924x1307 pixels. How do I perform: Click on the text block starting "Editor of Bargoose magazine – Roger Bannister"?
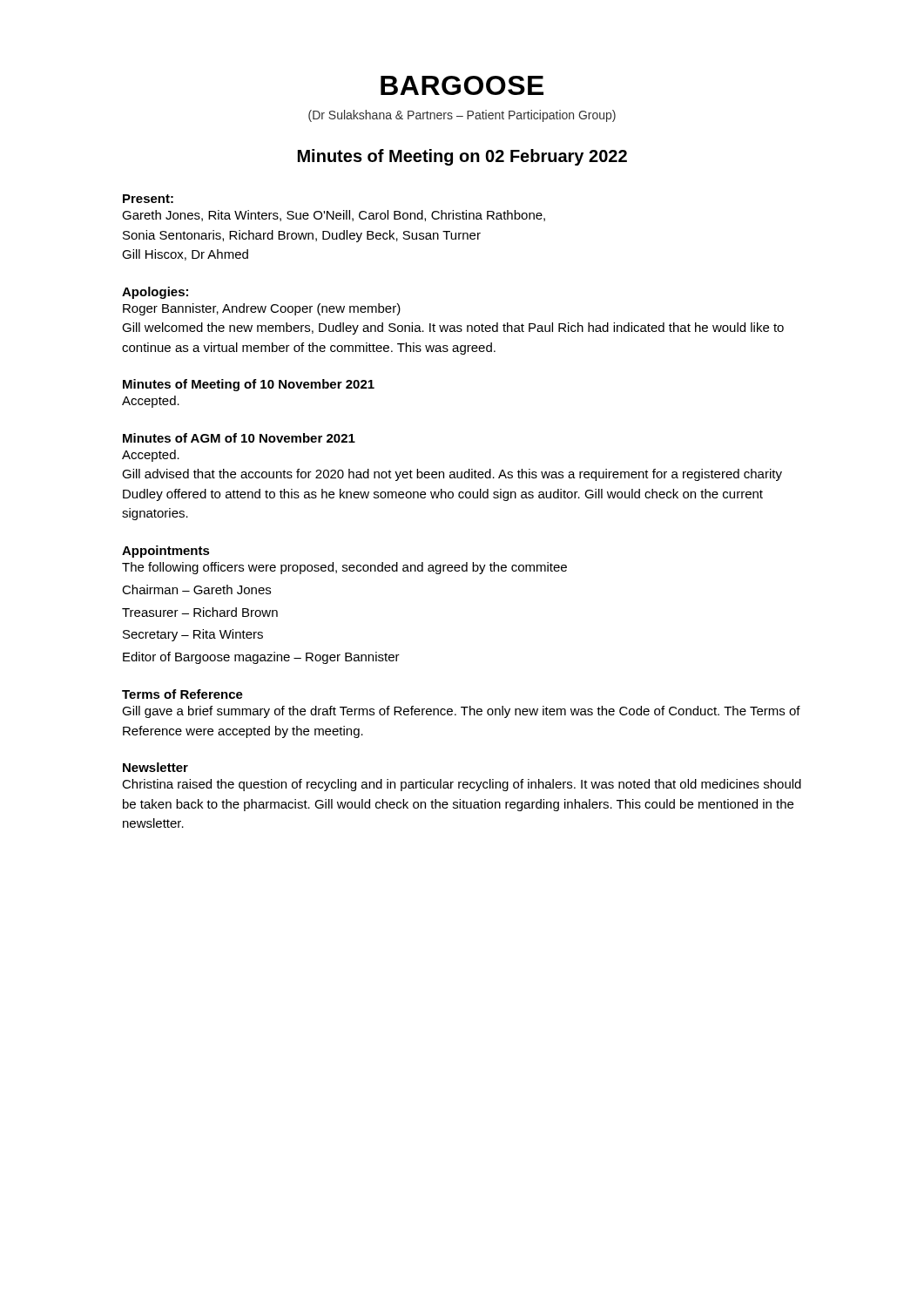pos(261,656)
